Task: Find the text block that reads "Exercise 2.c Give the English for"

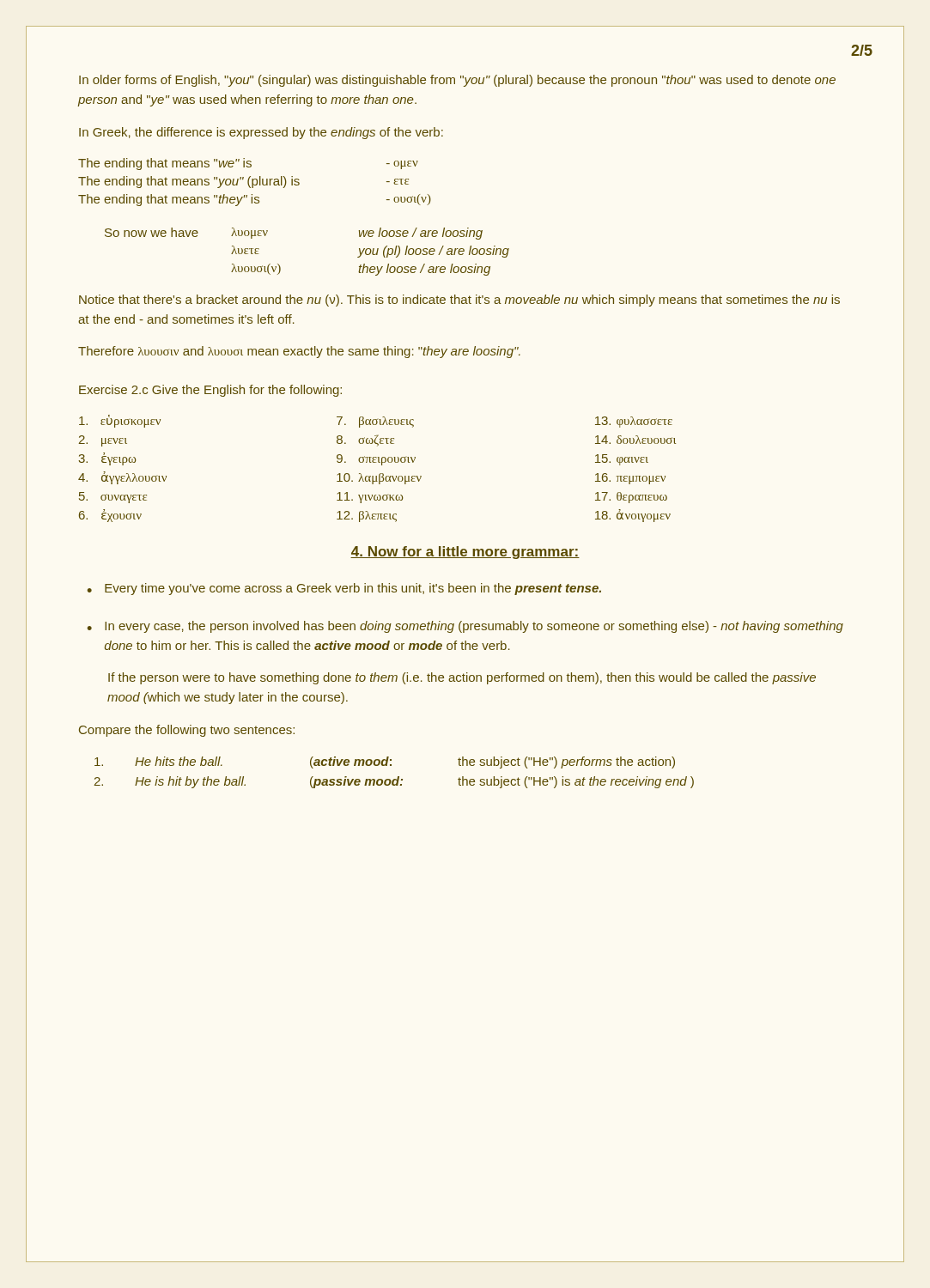Action: point(210,391)
